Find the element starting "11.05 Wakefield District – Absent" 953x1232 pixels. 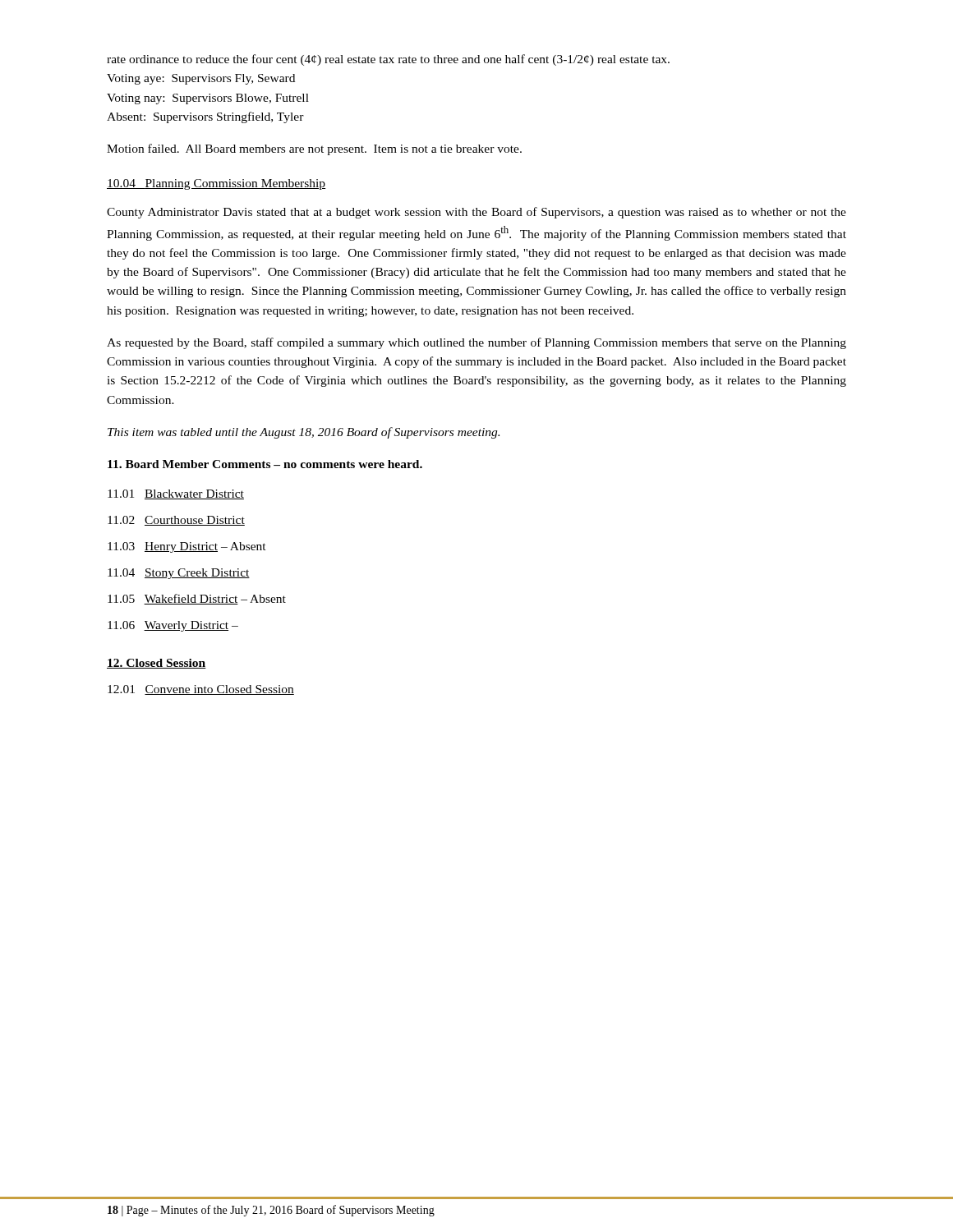pos(196,599)
